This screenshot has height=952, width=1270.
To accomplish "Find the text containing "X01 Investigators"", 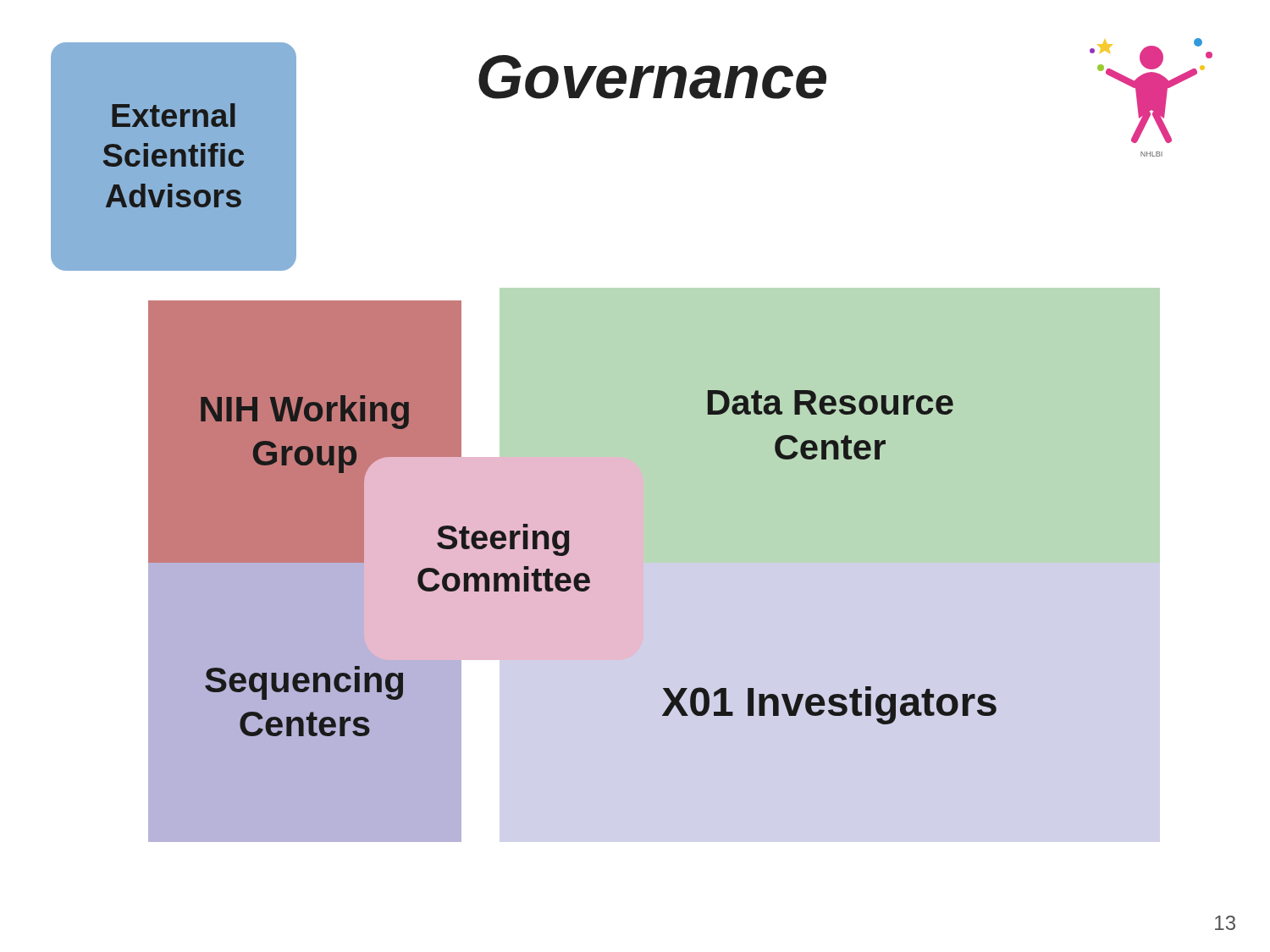I will [830, 702].
